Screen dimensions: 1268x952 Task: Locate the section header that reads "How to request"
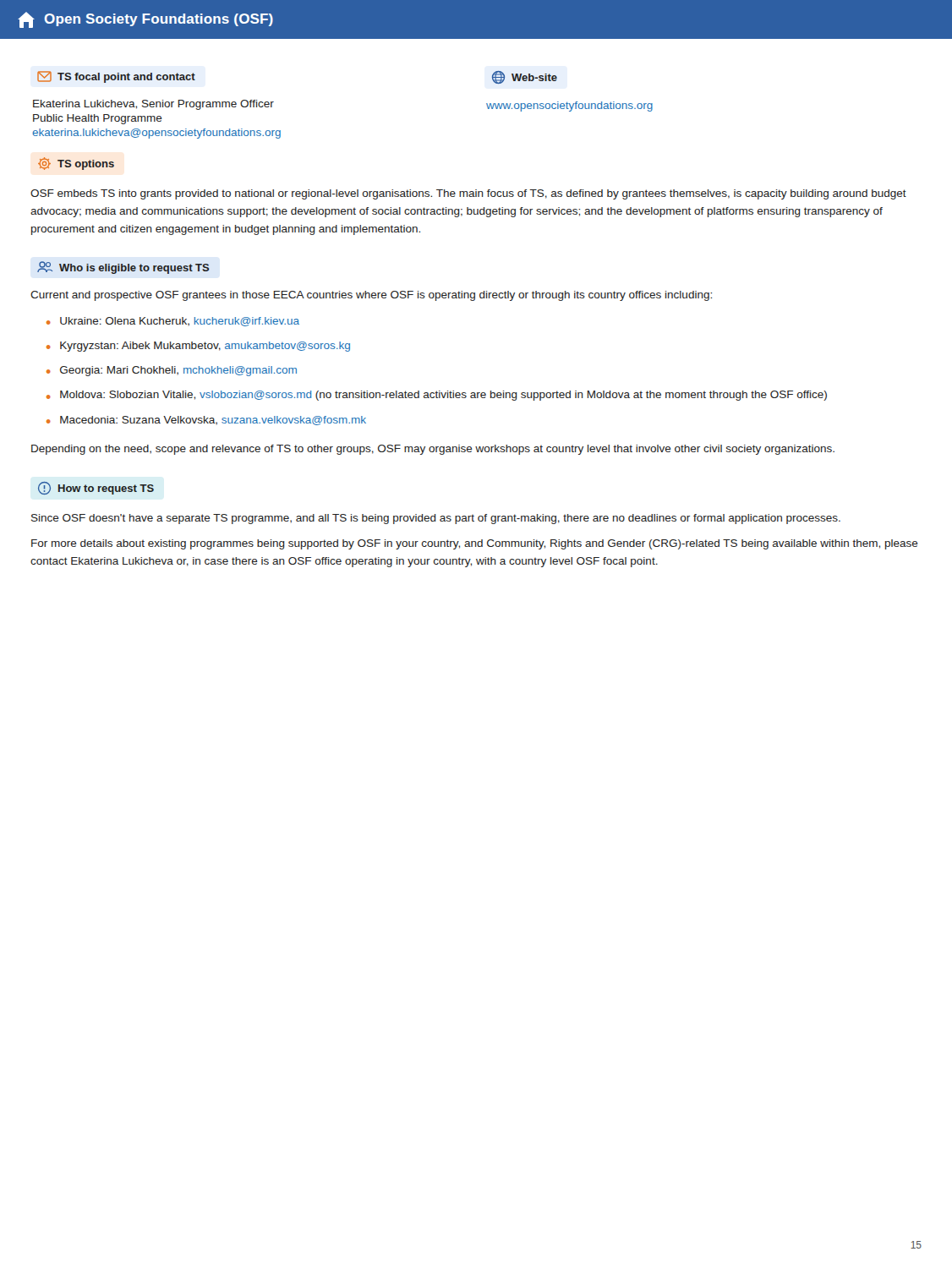(96, 488)
